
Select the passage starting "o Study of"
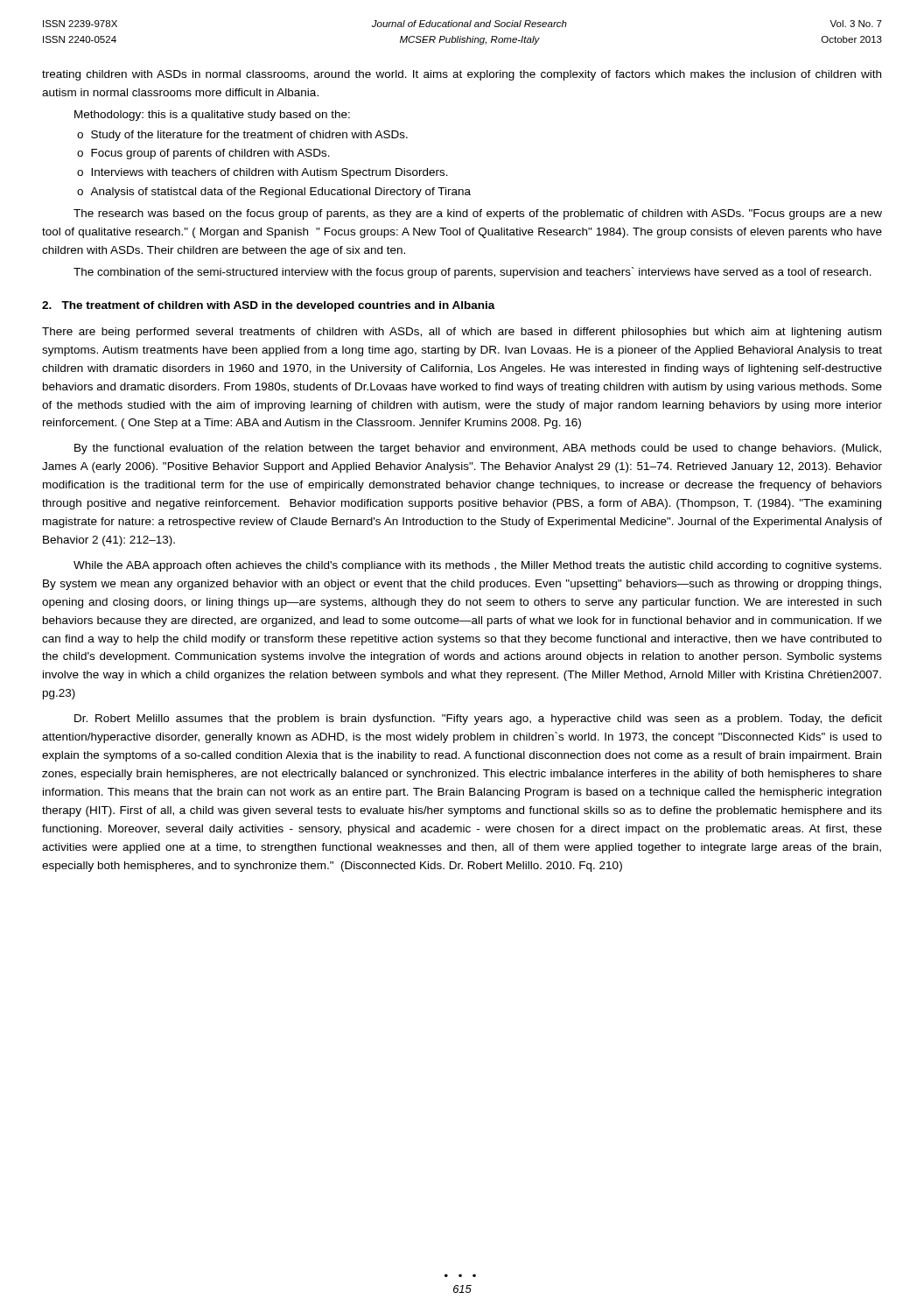click(243, 135)
